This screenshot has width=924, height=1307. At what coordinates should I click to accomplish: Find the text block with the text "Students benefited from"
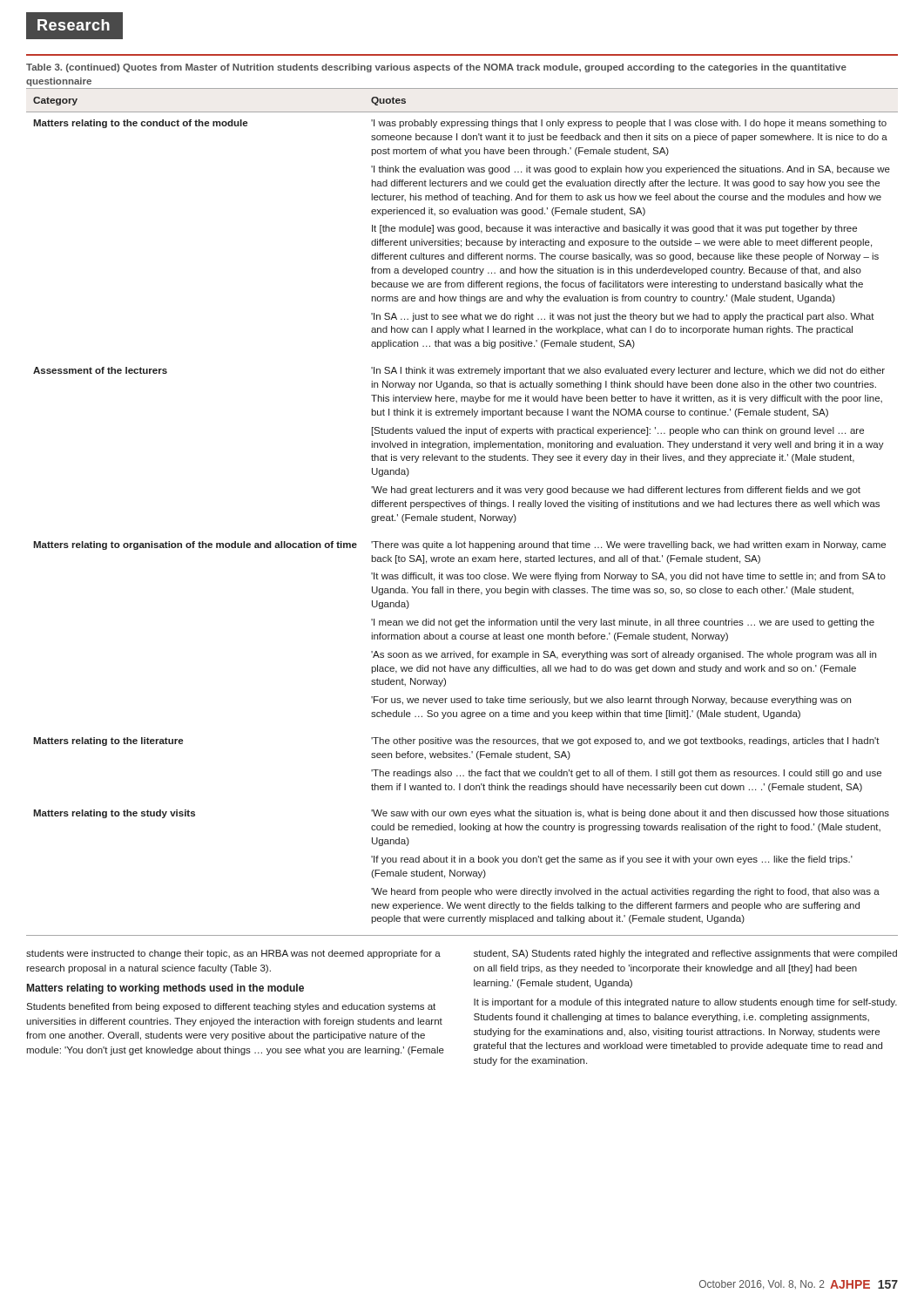click(x=235, y=1028)
